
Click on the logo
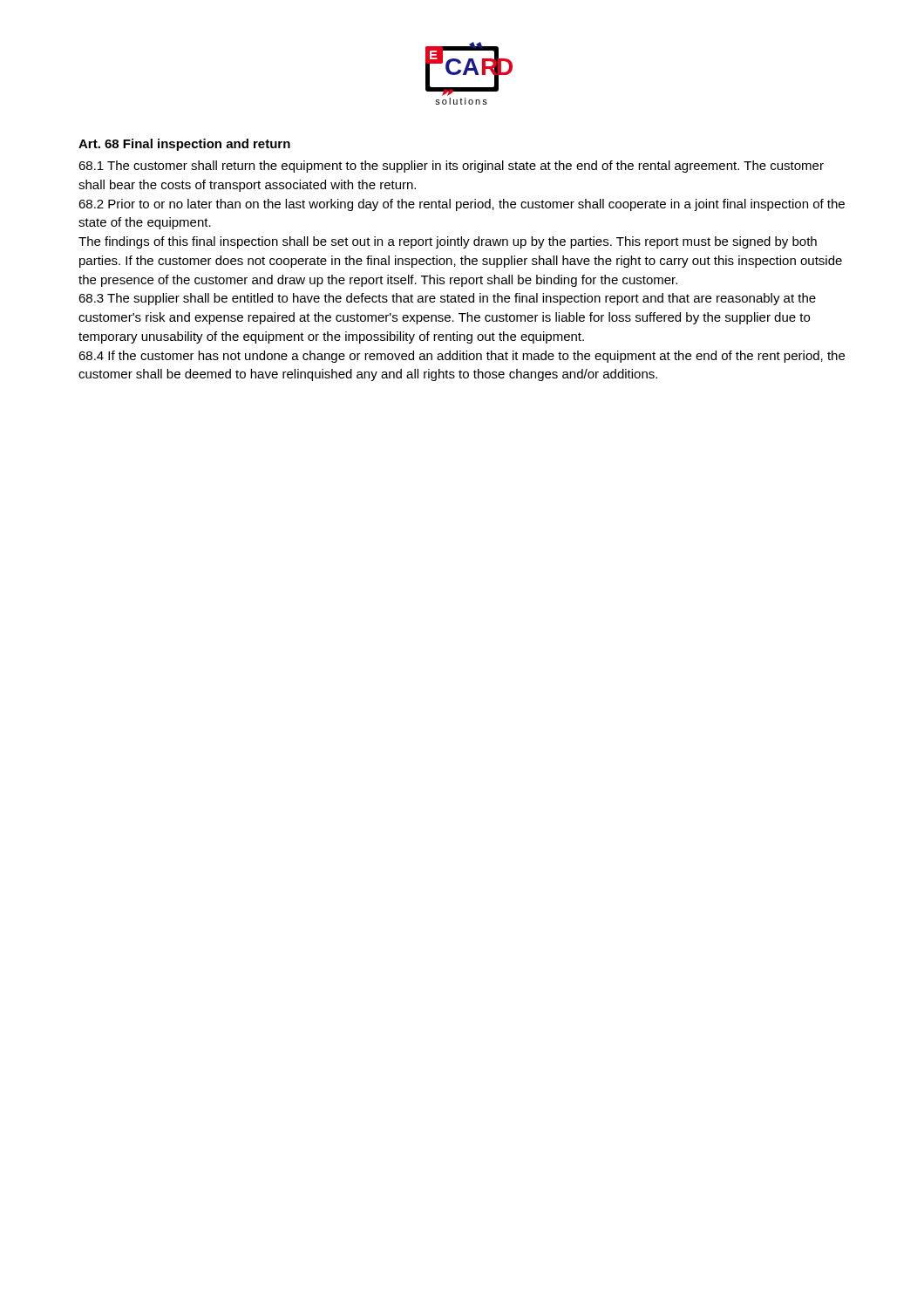point(462,68)
